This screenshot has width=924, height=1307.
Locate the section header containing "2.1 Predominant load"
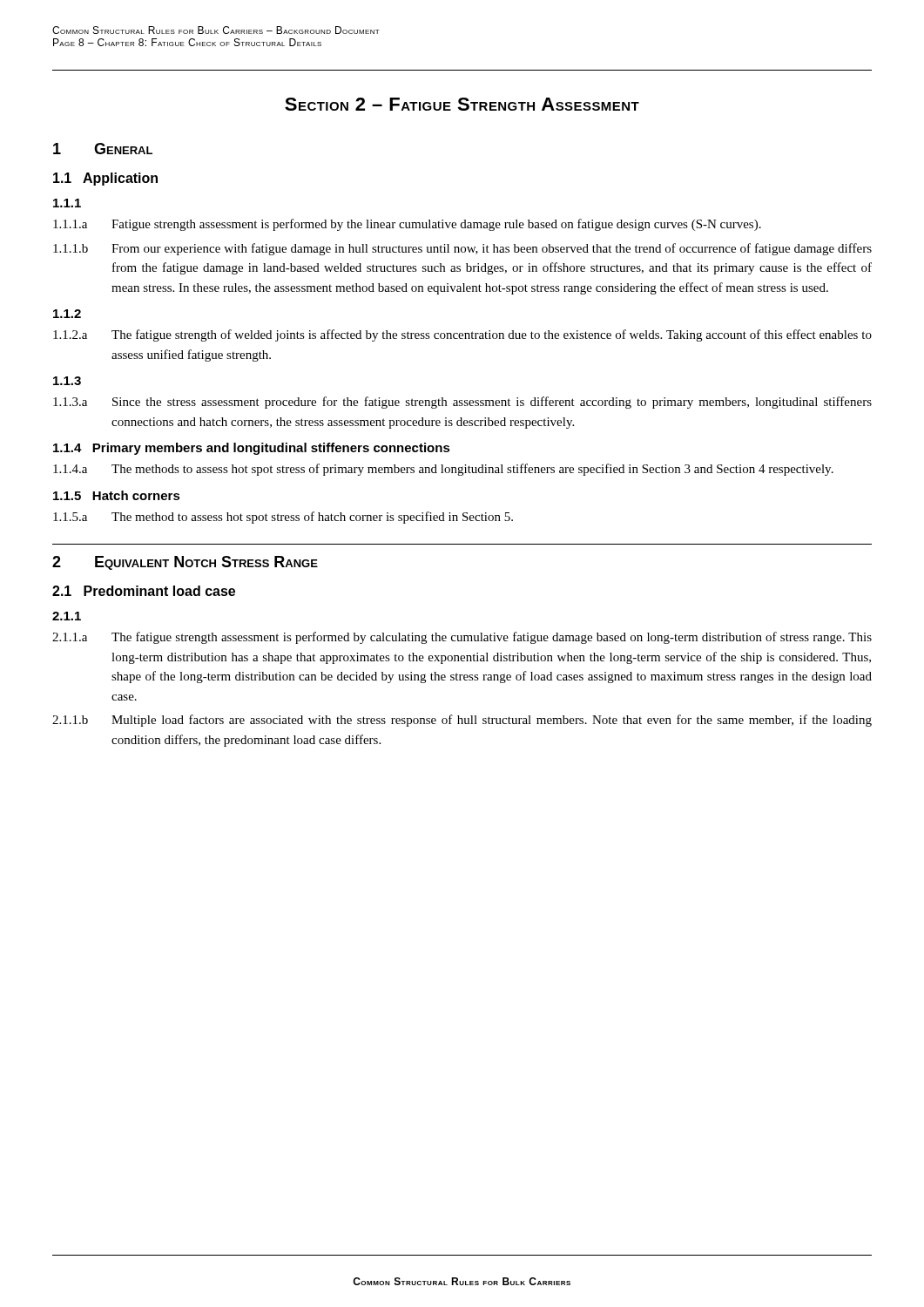click(144, 591)
